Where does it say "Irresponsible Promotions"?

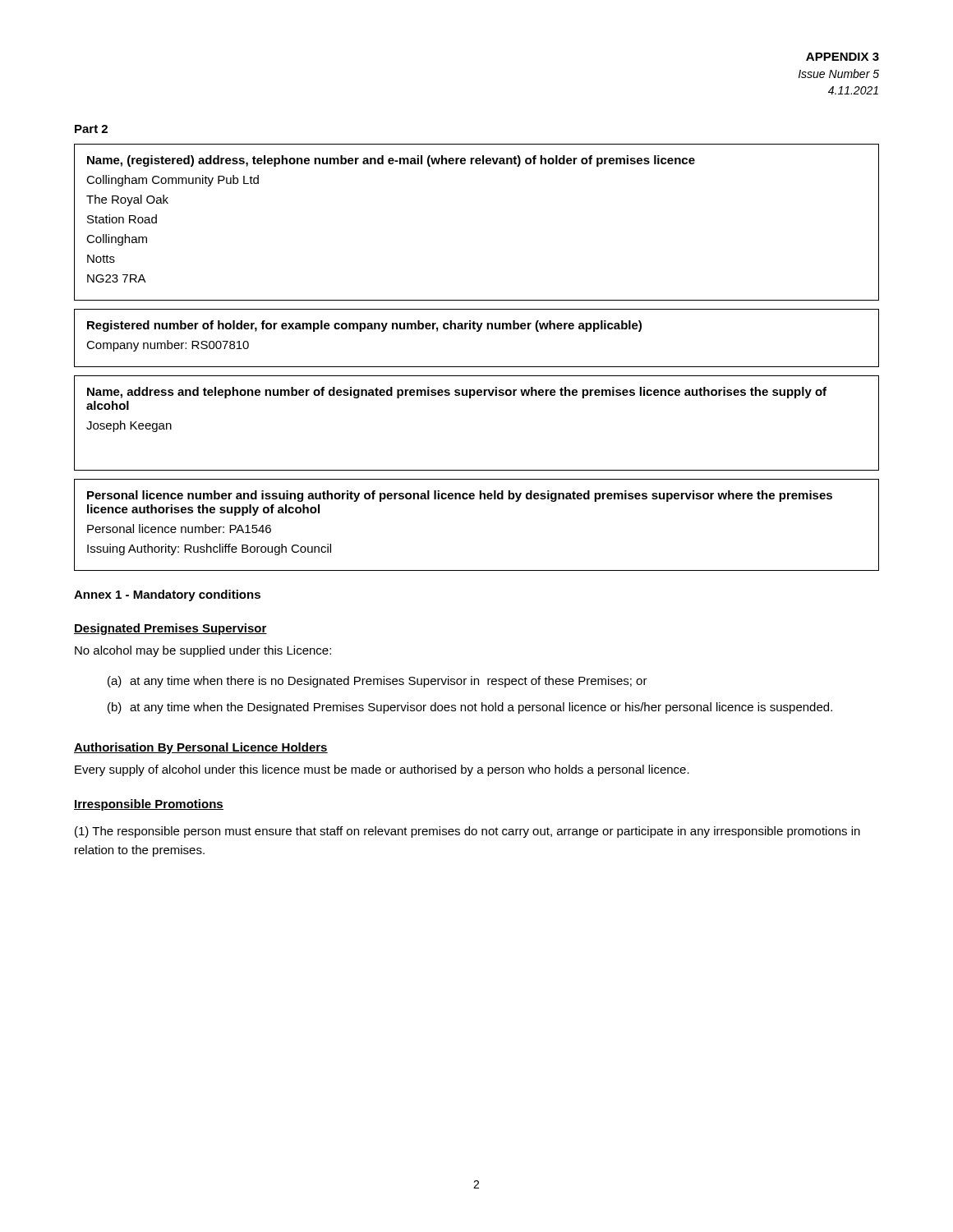[x=149, y=804]
